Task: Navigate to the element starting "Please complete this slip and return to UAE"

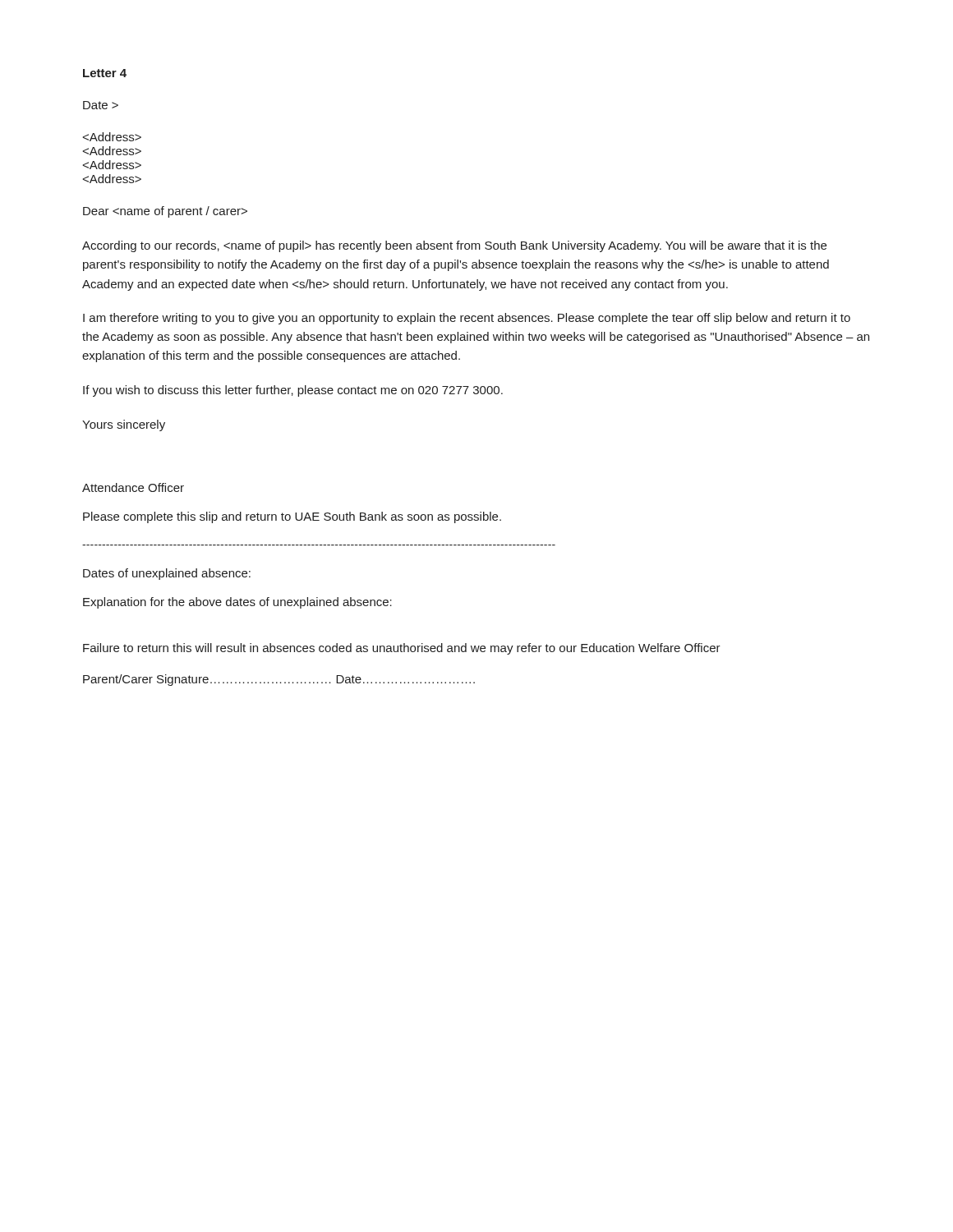Action: point(292,516)
